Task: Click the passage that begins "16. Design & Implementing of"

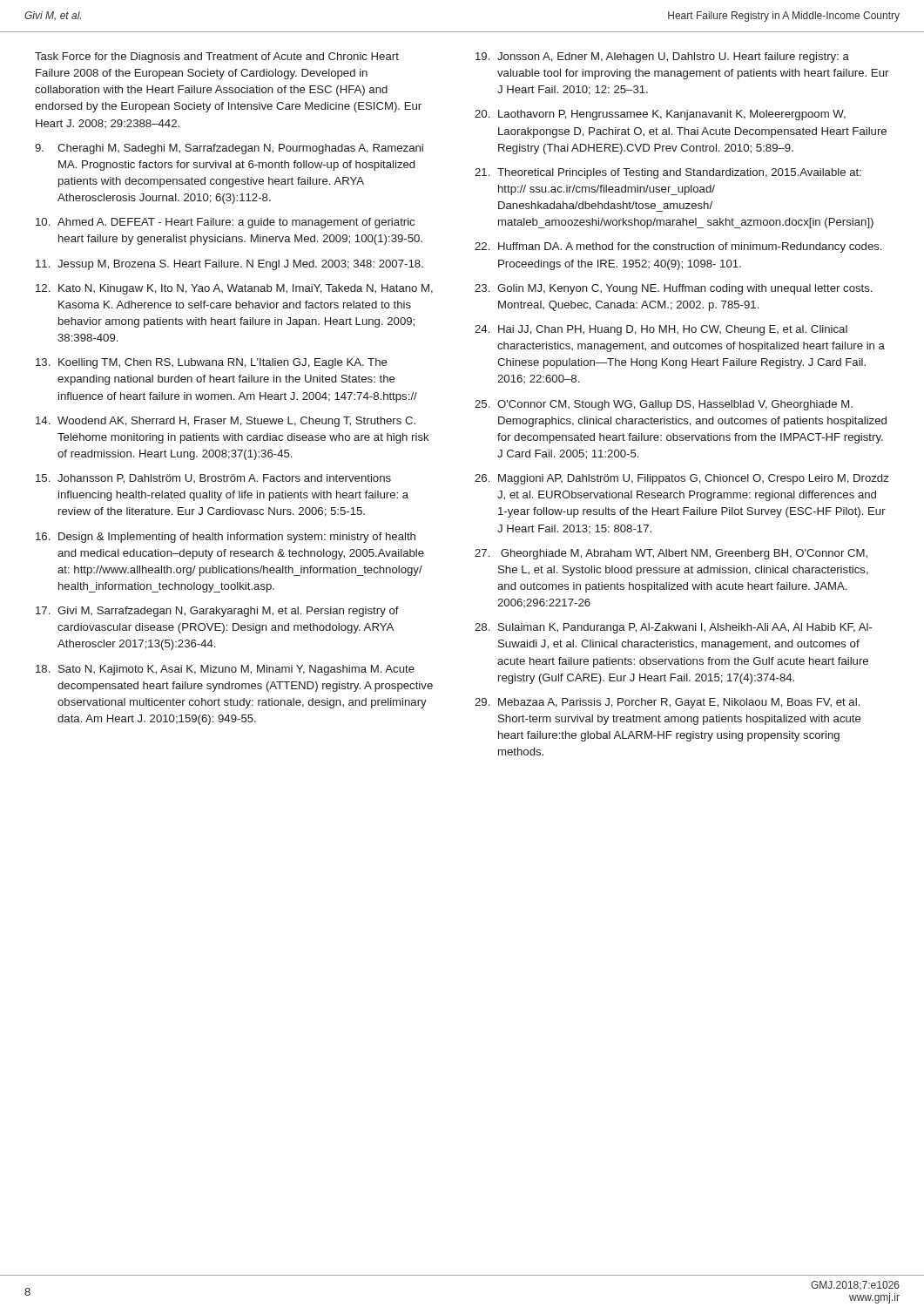Action: [x=235, y=561]
